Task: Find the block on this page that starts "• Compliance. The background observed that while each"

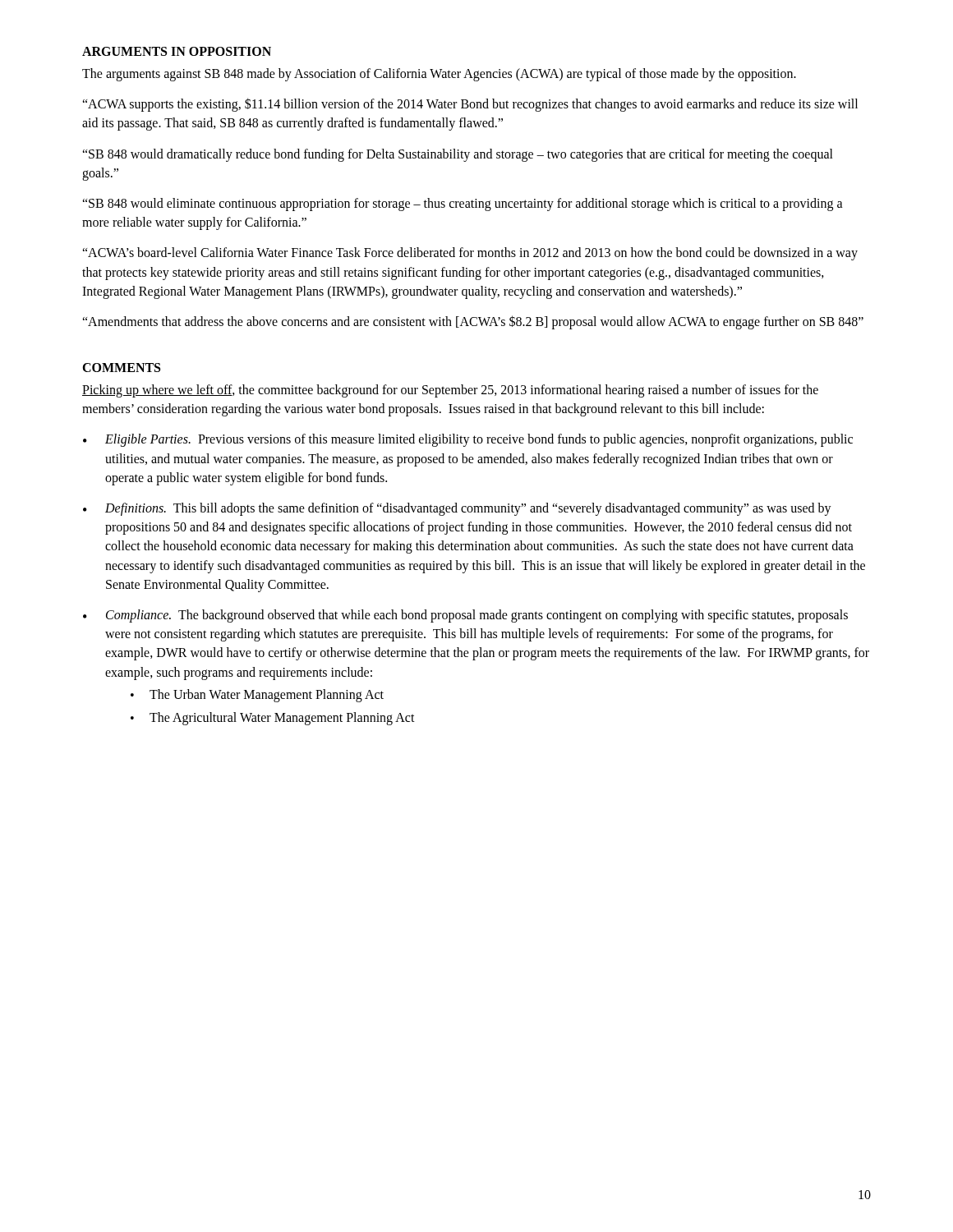Action: 476,667
